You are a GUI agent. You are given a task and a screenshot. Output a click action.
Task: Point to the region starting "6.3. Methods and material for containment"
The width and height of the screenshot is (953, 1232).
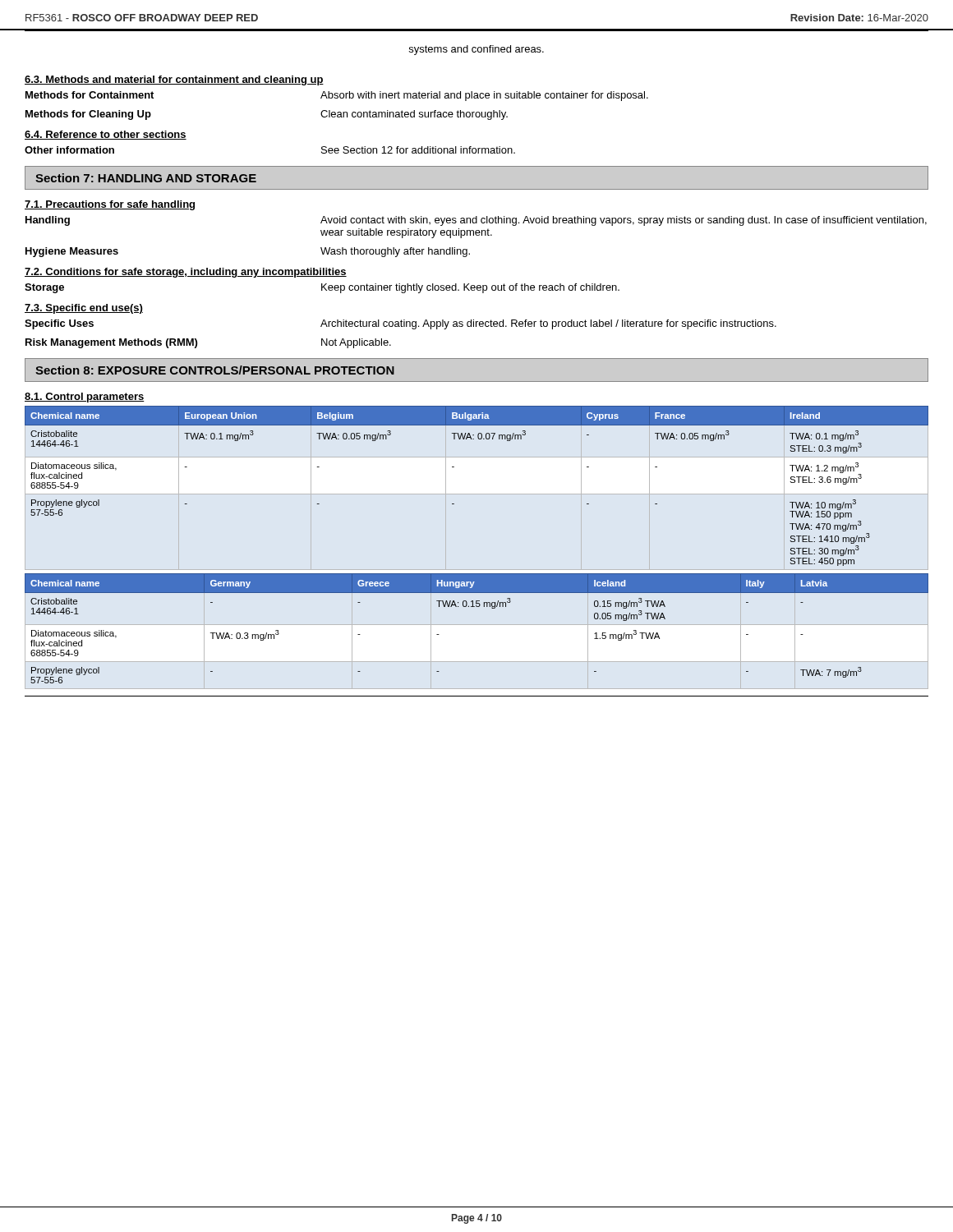174,79
